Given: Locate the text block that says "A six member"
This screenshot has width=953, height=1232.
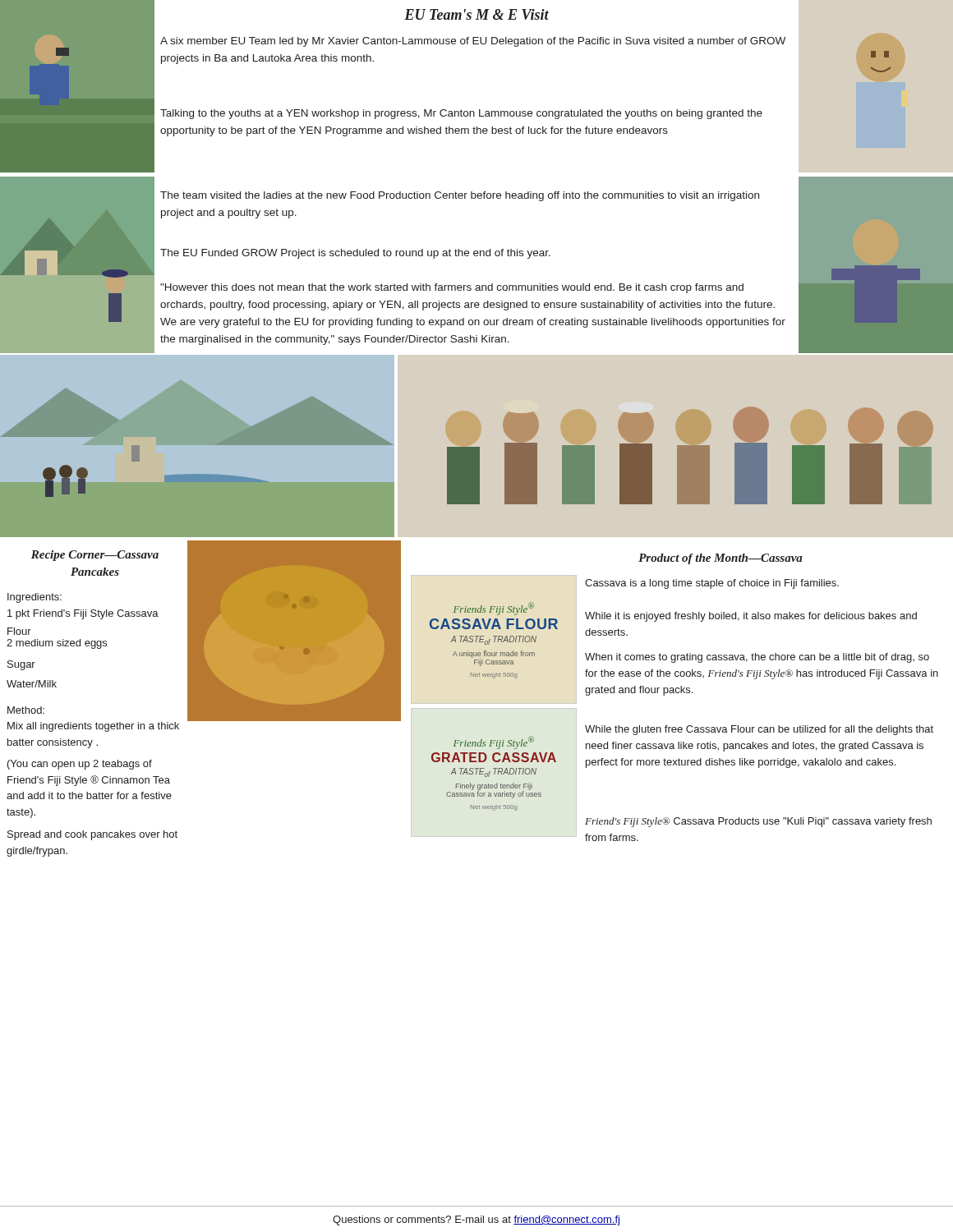Looking at the screenshot, I should point(473,49).
